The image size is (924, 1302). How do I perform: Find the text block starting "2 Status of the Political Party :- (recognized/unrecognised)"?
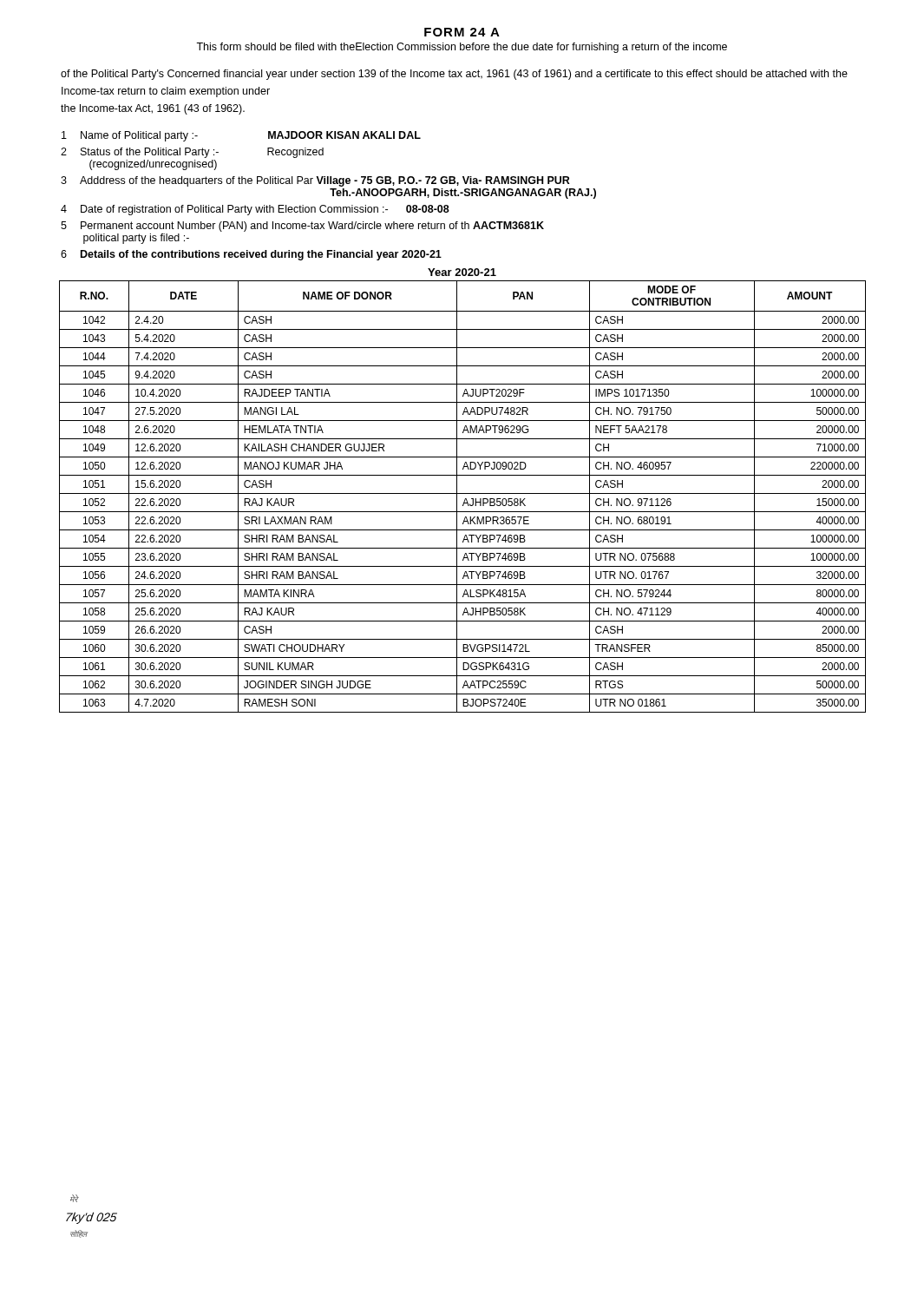pos(192,158)
